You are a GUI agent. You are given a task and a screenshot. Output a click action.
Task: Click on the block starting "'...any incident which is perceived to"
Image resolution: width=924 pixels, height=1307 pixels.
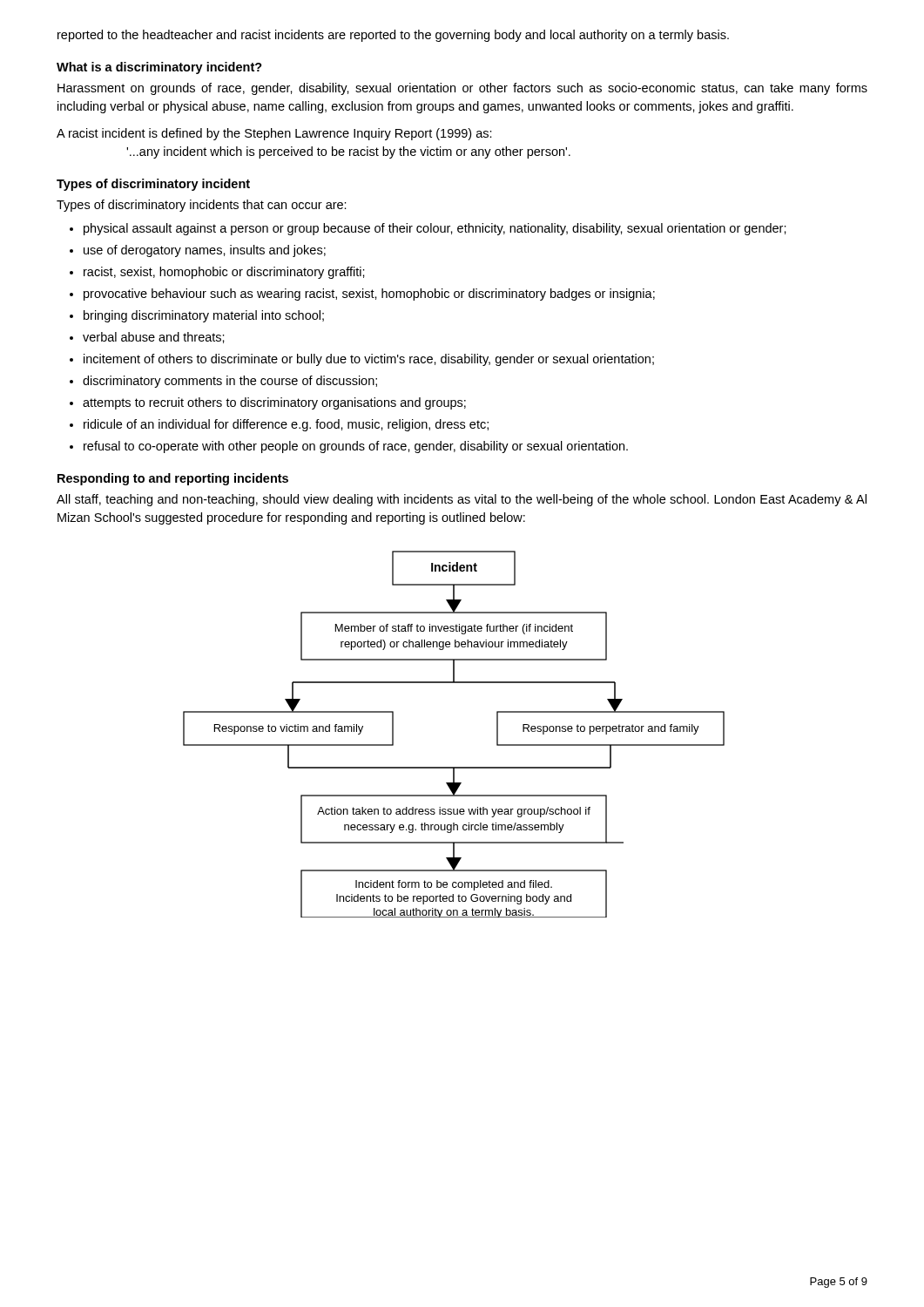tap(349, 152)
